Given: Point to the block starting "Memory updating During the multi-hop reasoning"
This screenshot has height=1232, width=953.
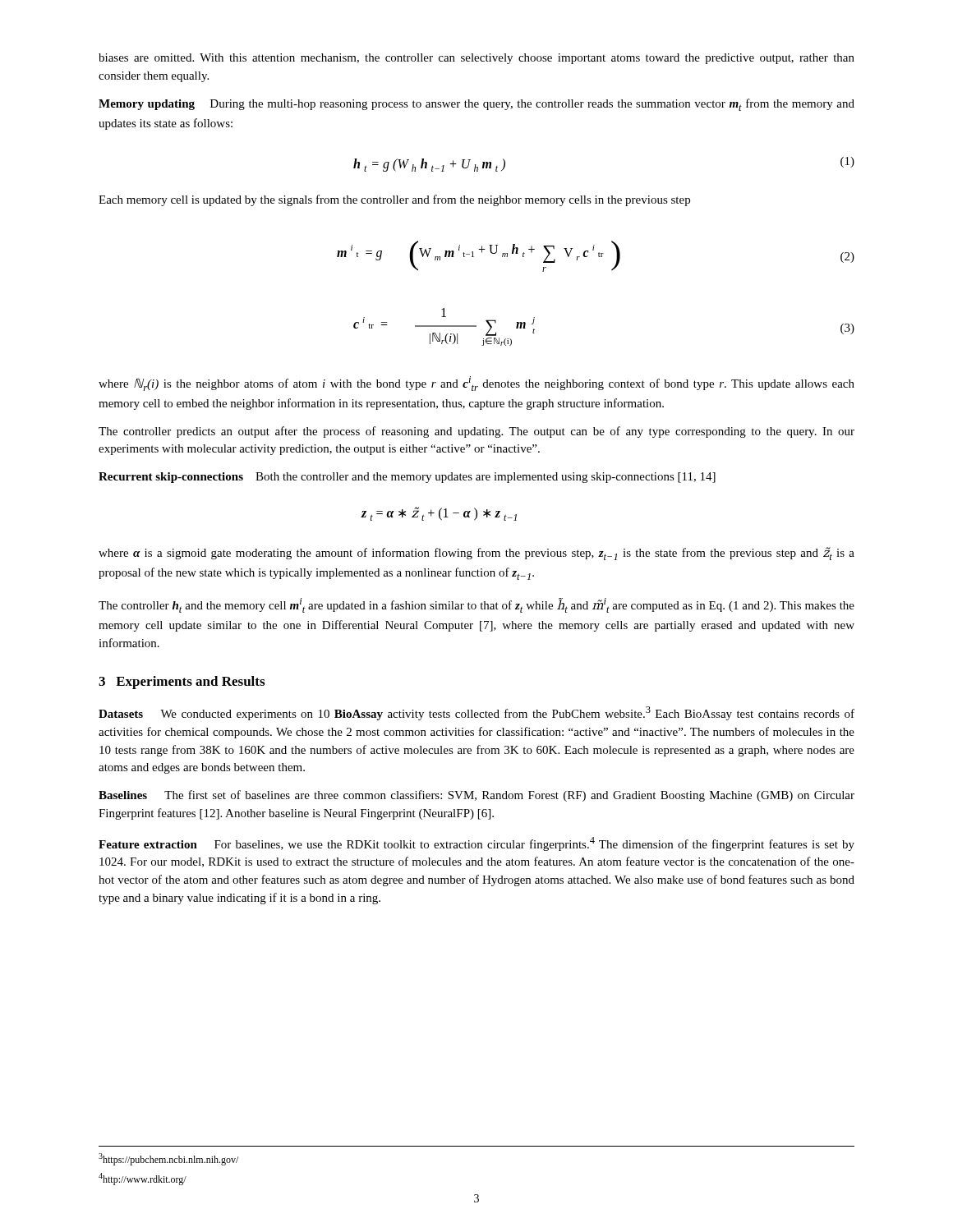Looking at the screenshot, I should click(476, 113).
